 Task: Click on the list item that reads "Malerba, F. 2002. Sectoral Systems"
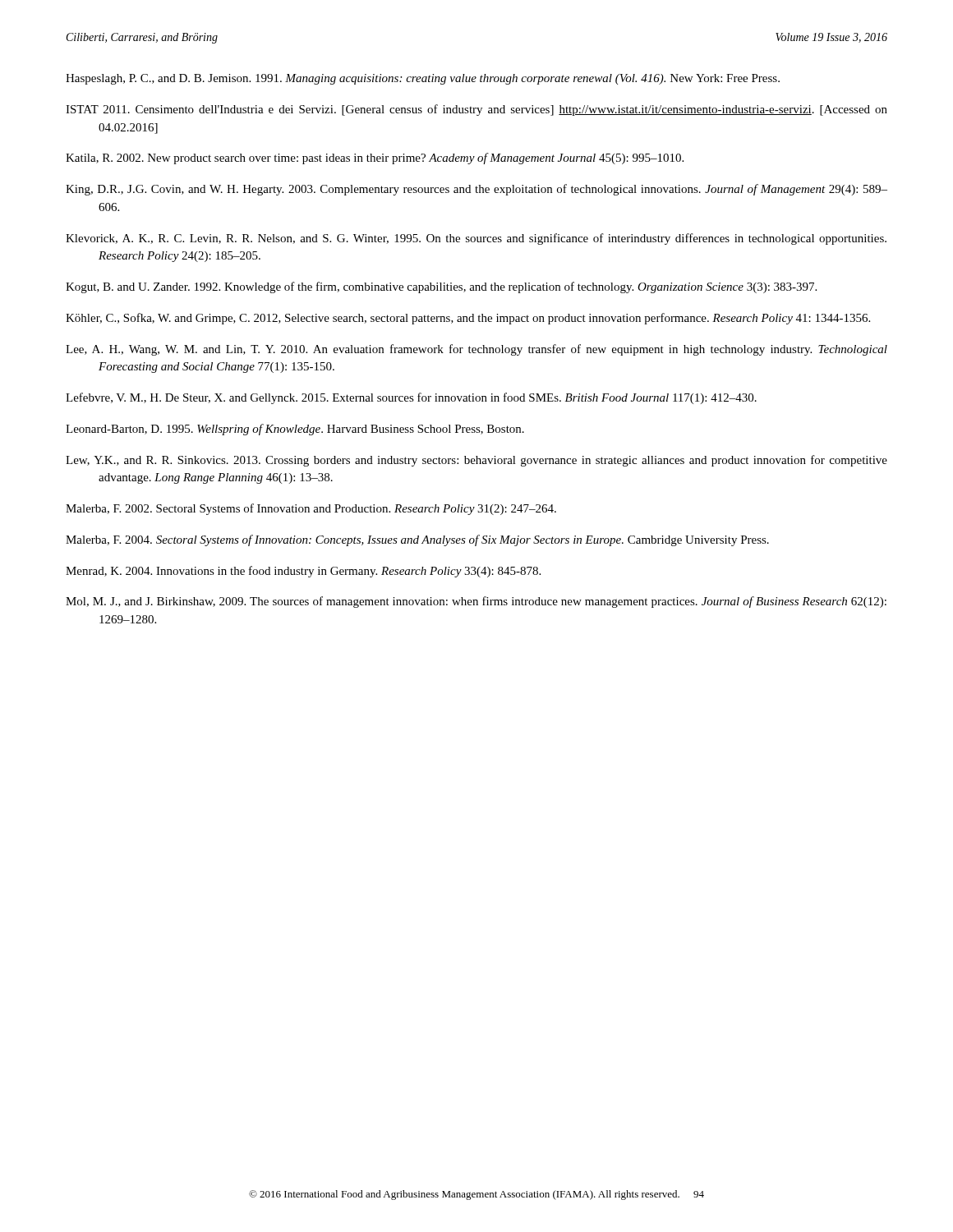coord(476,509)
